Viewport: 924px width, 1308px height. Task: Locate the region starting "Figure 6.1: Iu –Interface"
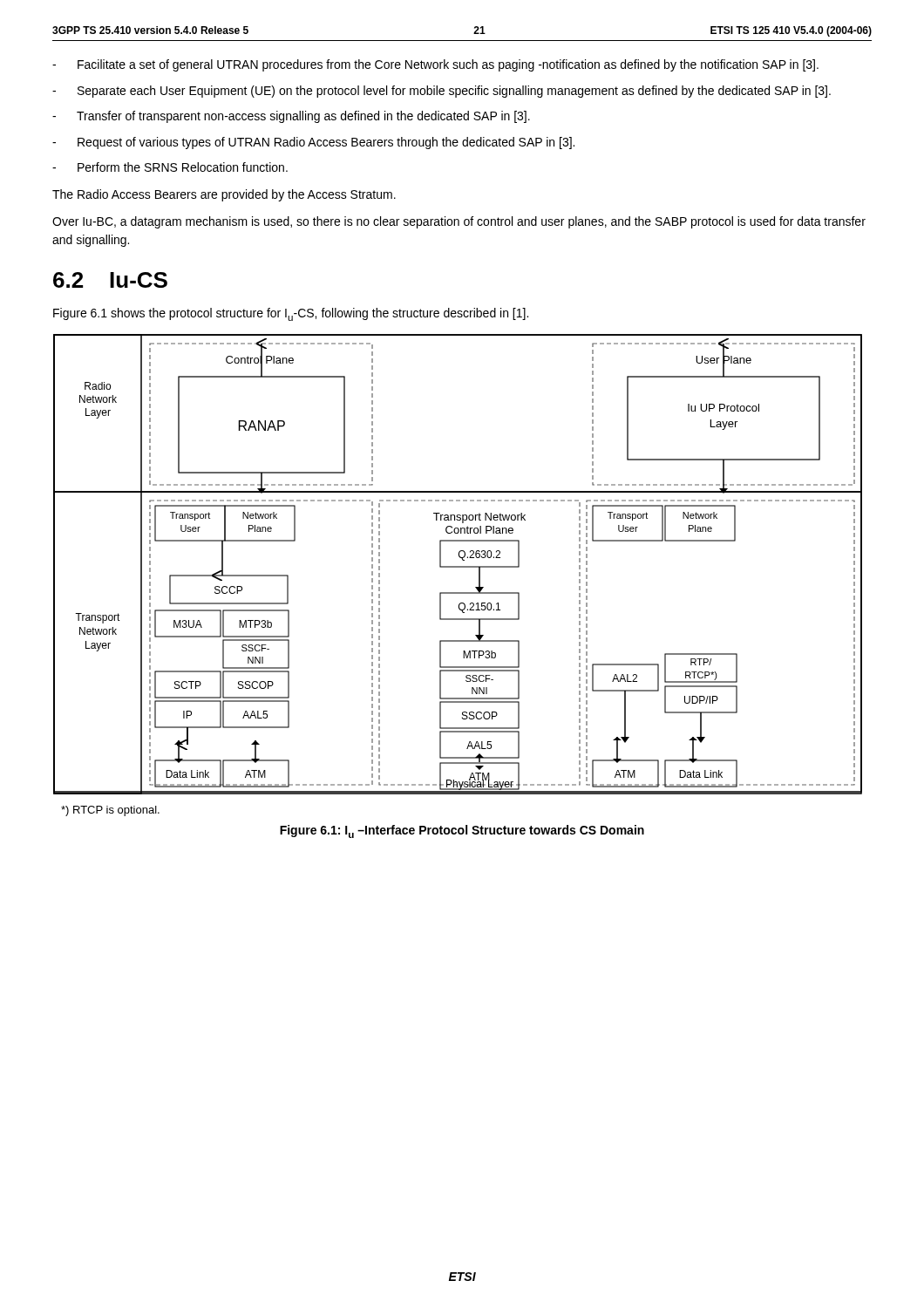(462, 832)
